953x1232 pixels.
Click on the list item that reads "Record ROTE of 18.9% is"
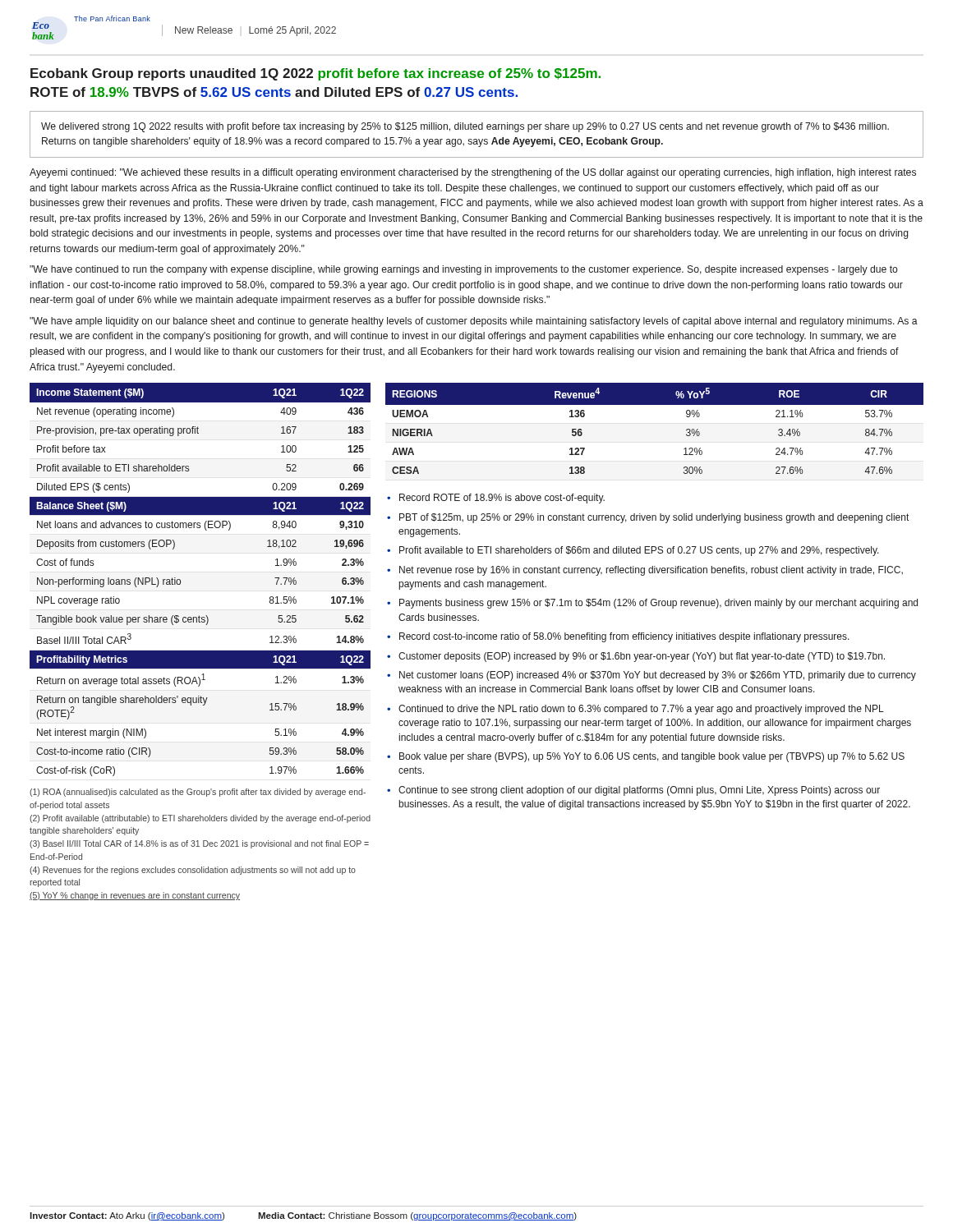click(502, 498)
